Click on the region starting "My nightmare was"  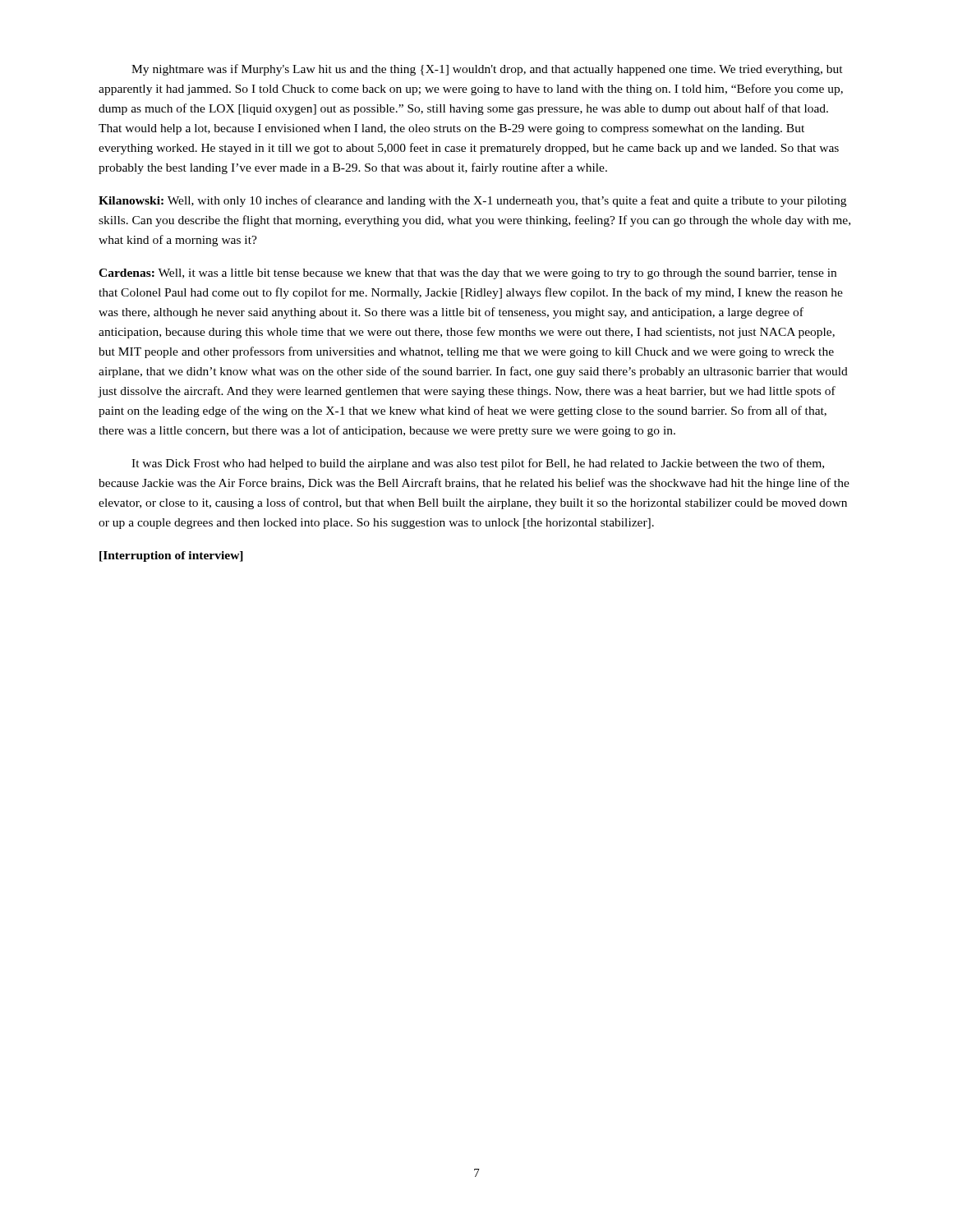[476, 118]
